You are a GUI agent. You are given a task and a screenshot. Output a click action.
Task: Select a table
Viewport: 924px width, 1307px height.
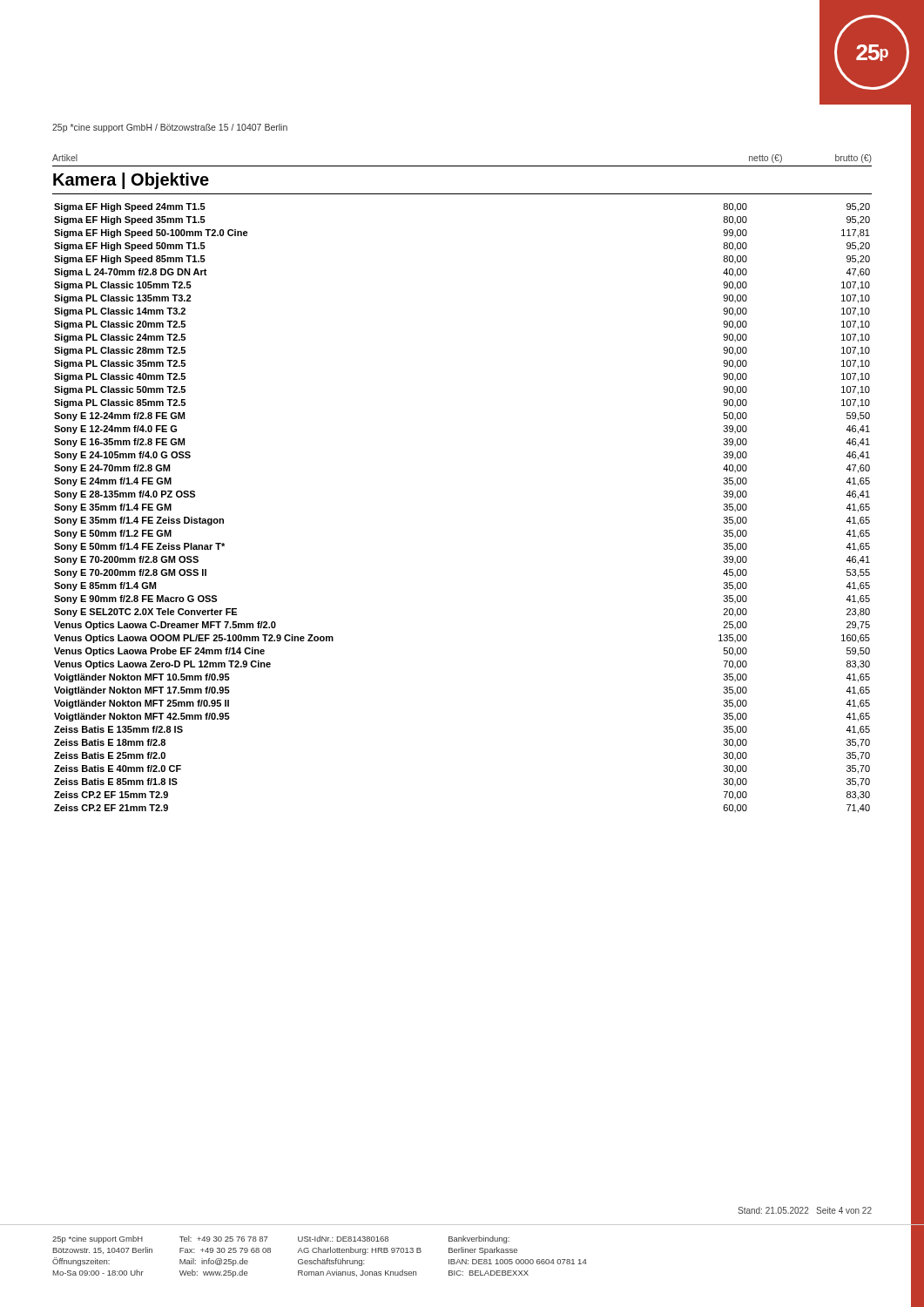point(462,492)
